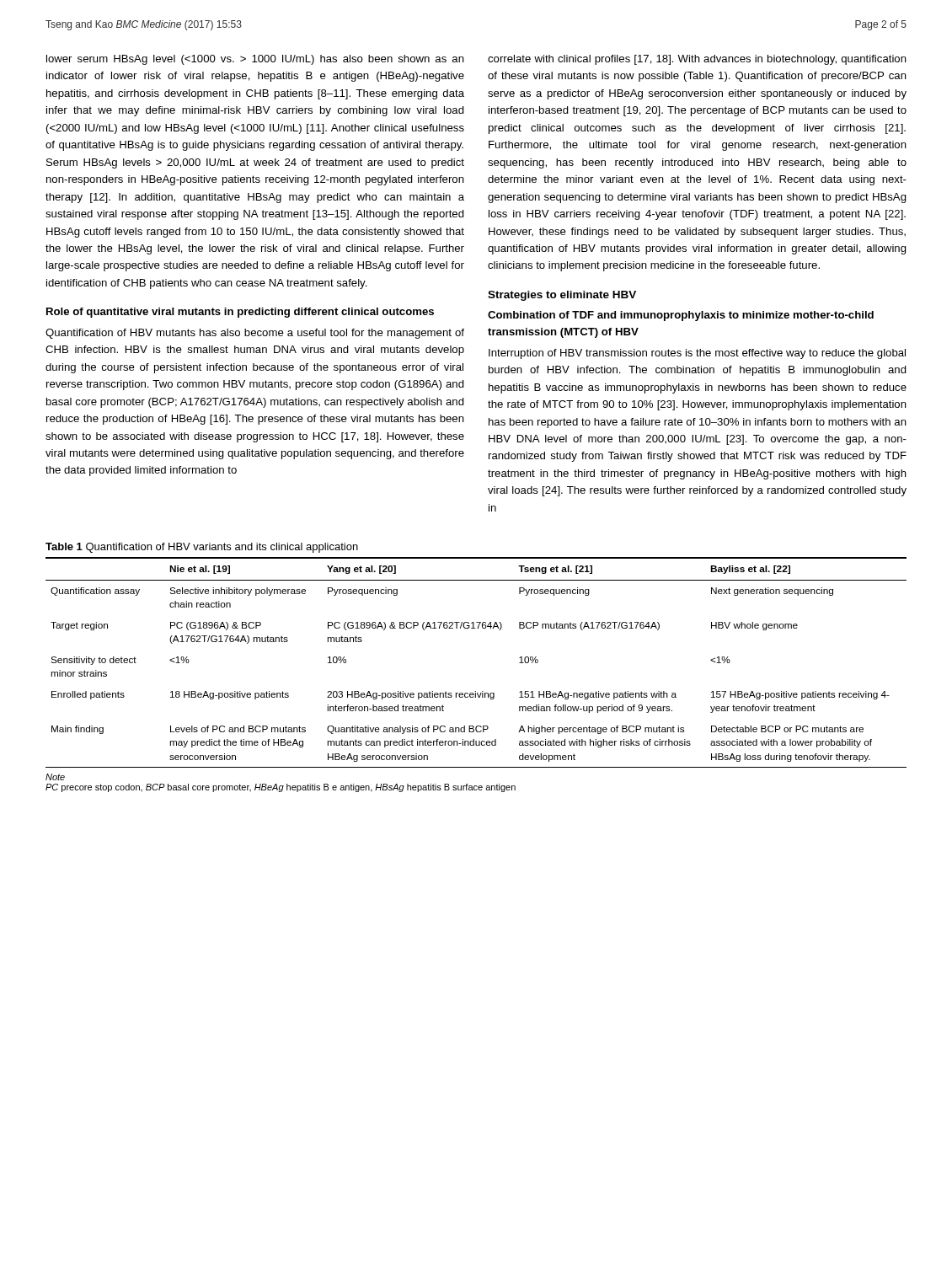Navigate to the region starting "Strategies to eliminate HBV"
Viewport: 952px width, 1264px height.
point(562,294)
